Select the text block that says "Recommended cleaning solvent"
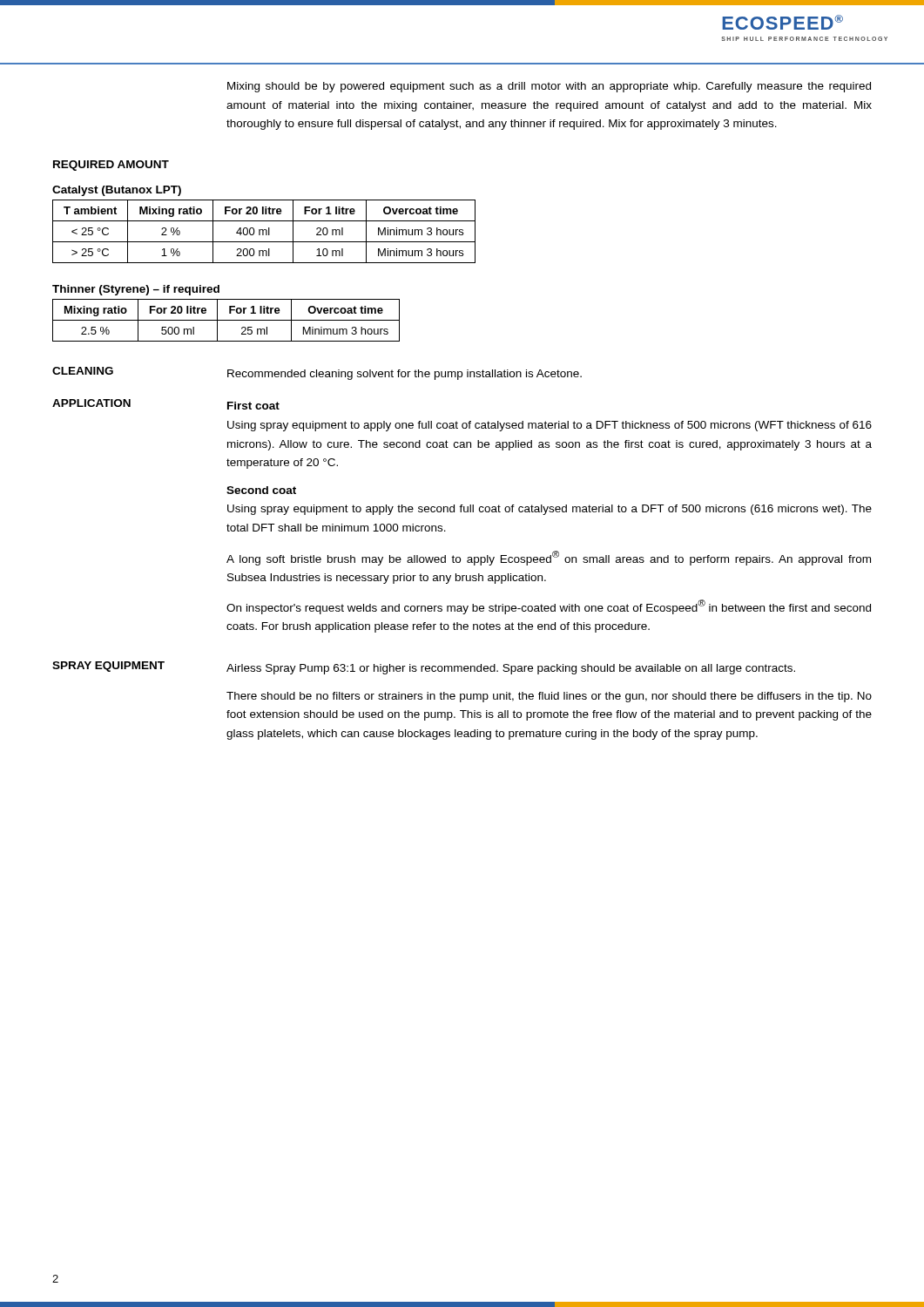Image resolution: width=924 pixels, height=1307 pixels. [x=405, y=373]
